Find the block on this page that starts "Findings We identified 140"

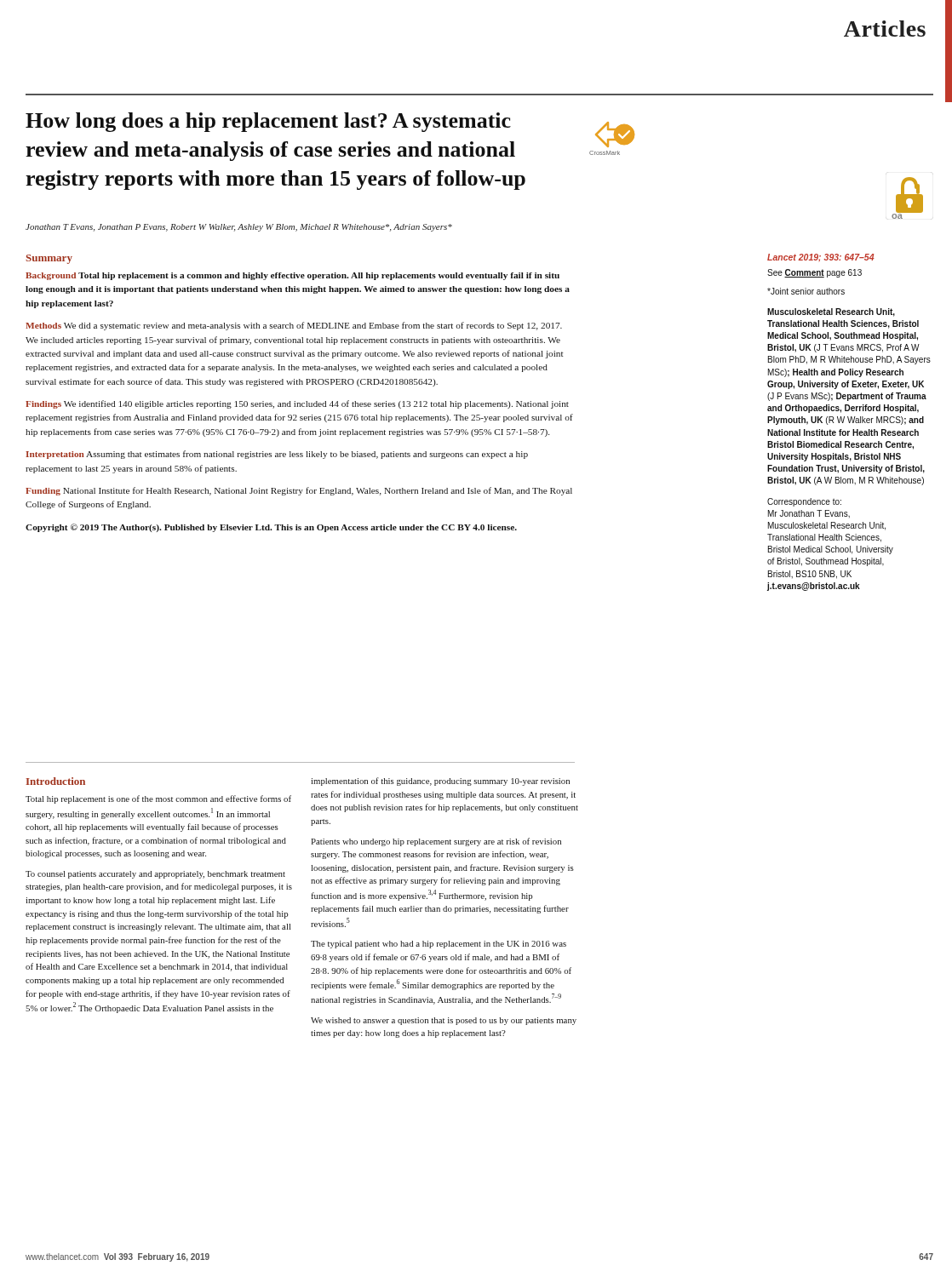pos(299,417)
